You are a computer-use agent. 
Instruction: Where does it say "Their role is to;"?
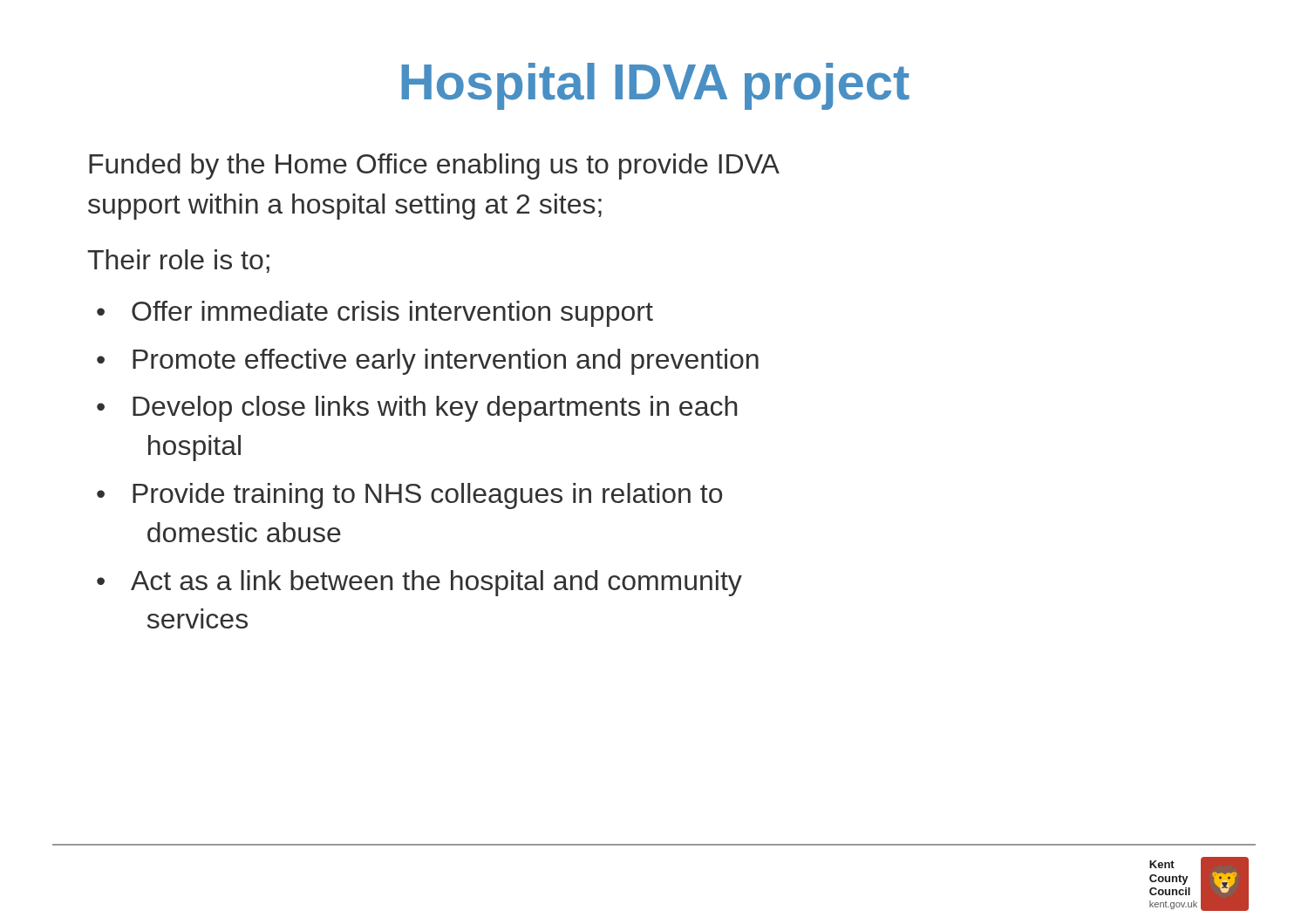point(180,260)
